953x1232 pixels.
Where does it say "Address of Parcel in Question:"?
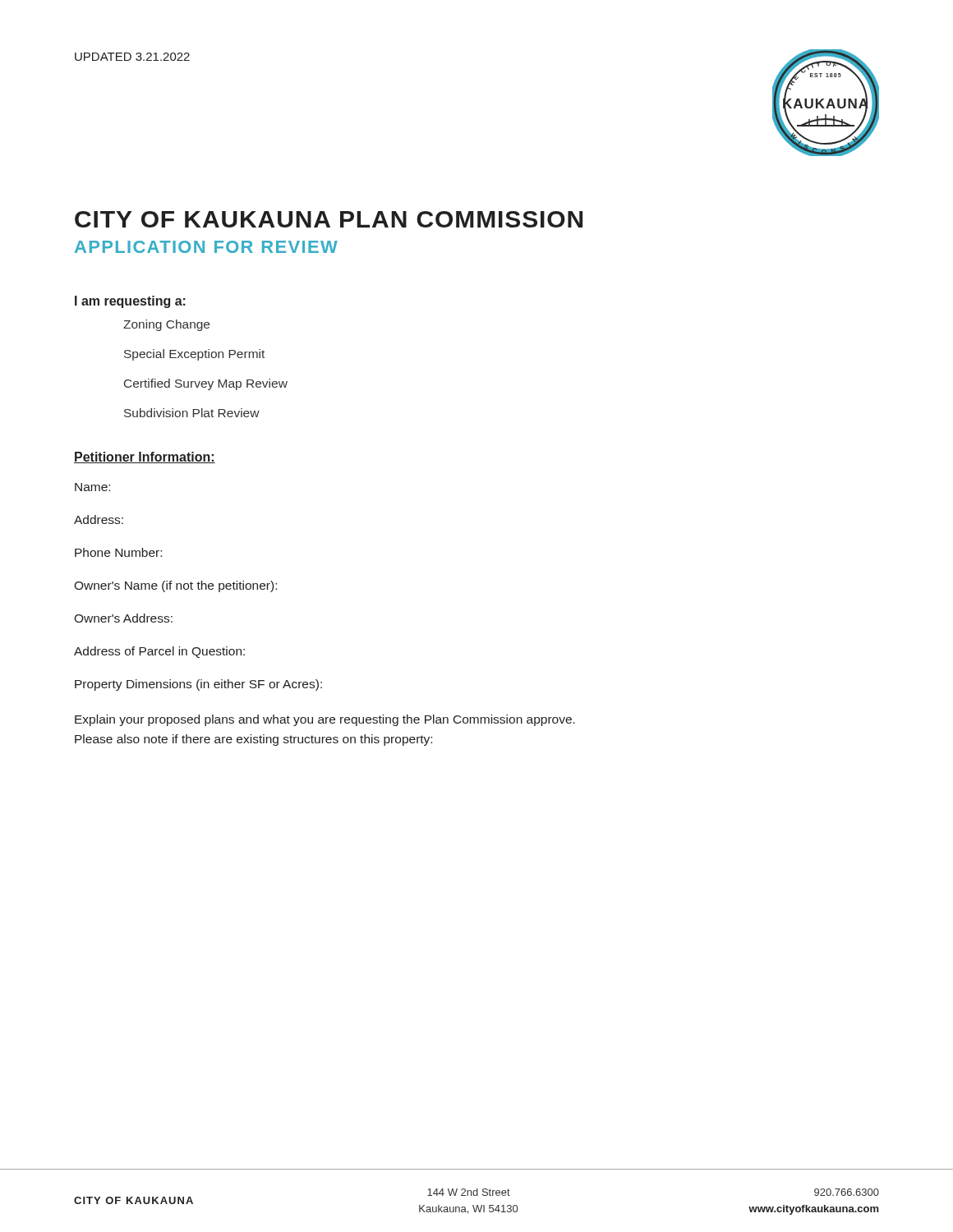tap(160, 651)
